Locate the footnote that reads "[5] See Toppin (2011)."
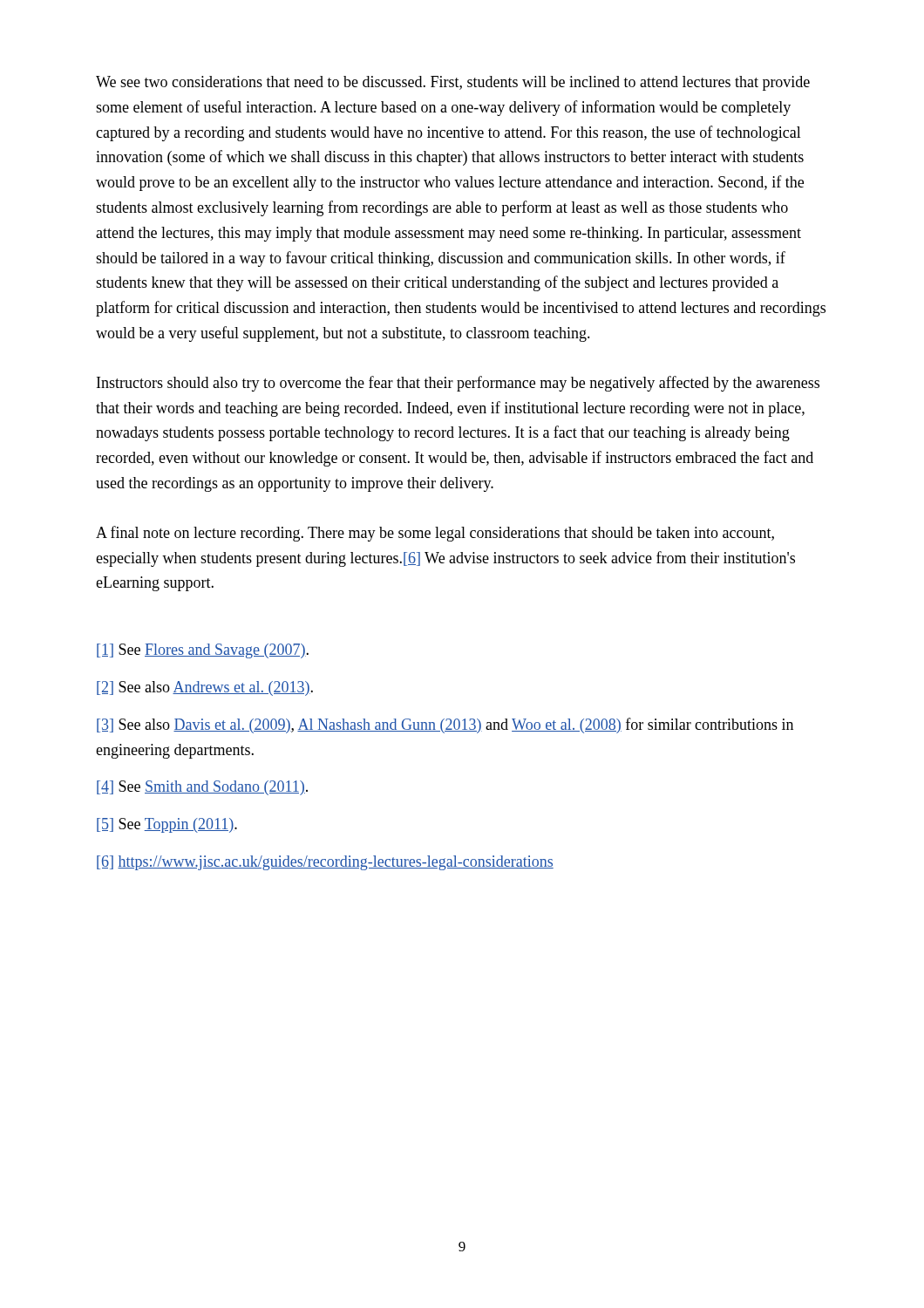The image size is (924, 1308). [x=167, y=824]
